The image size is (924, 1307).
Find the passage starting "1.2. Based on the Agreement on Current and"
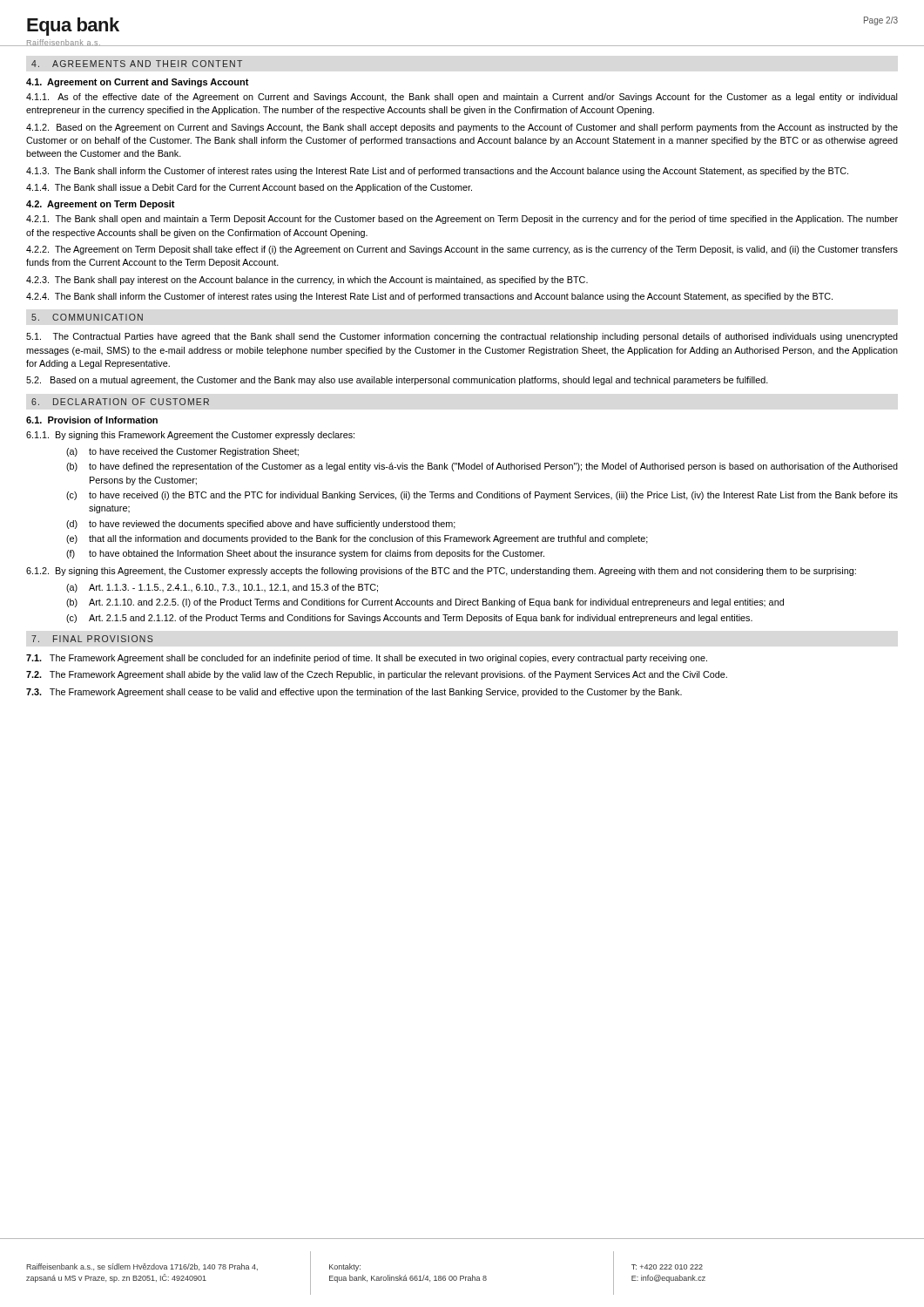462,140
